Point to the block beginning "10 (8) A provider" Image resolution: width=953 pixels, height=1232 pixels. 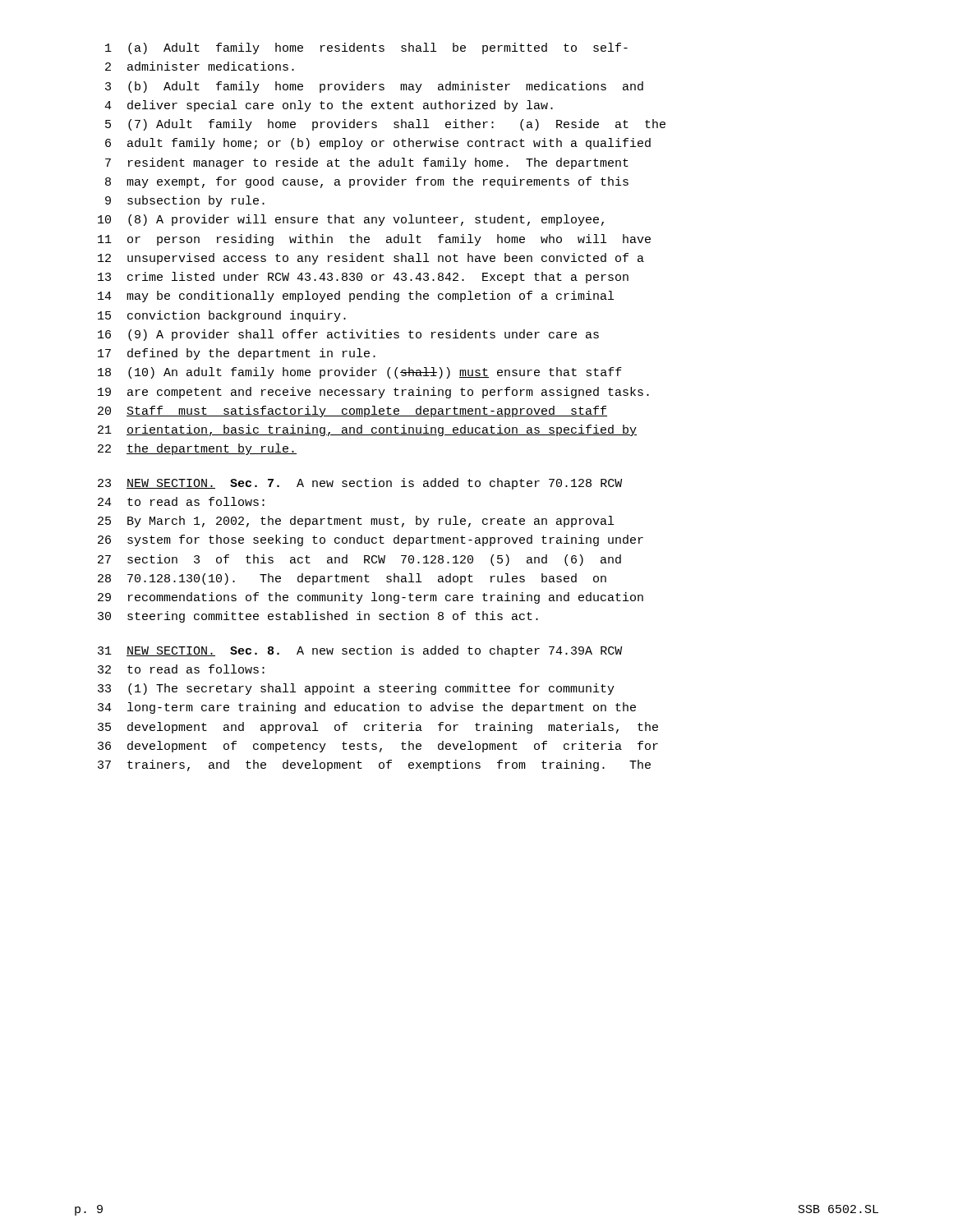476,269
